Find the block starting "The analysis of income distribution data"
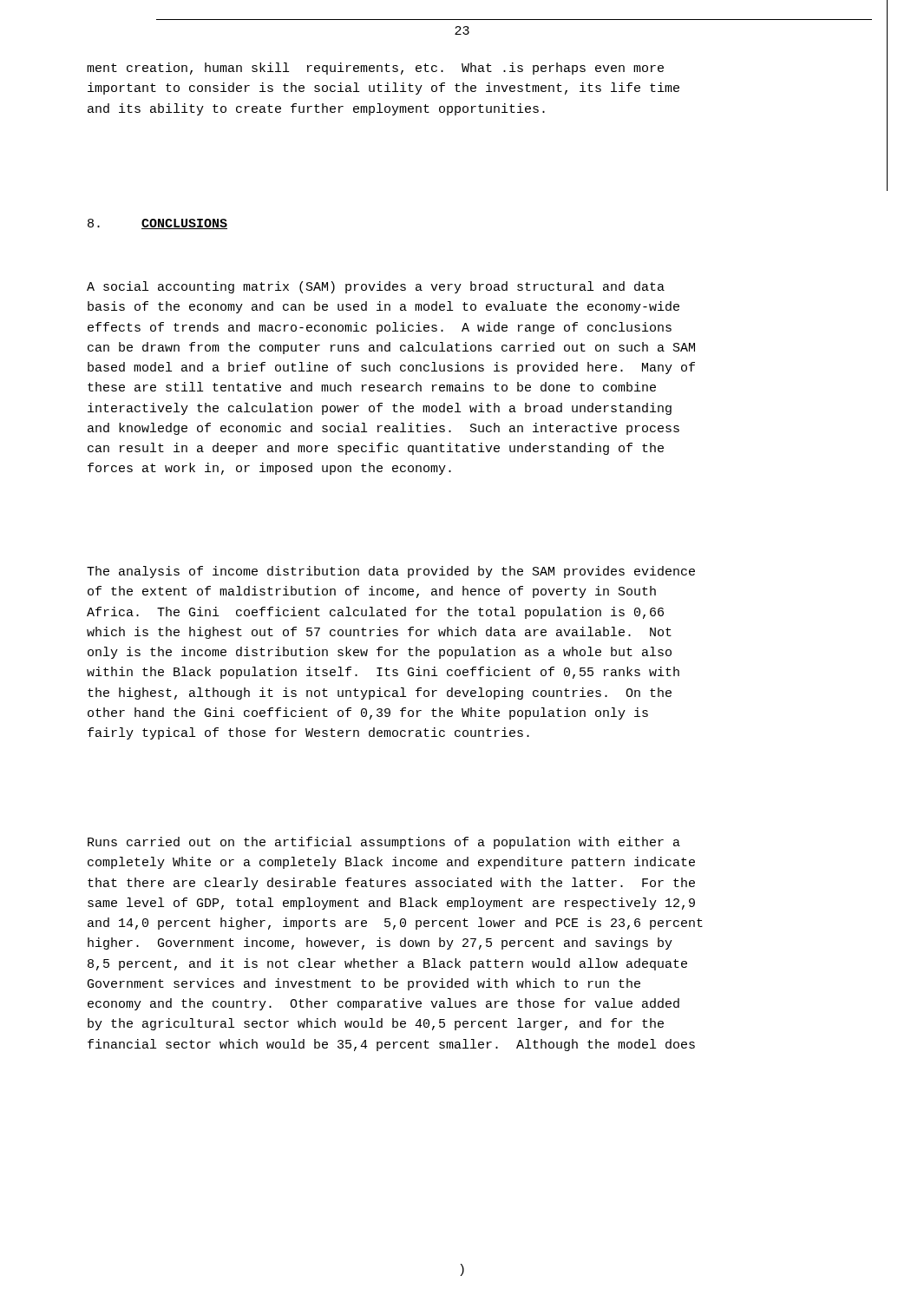This screenshot has height=1302, width=924. [391, 653]
